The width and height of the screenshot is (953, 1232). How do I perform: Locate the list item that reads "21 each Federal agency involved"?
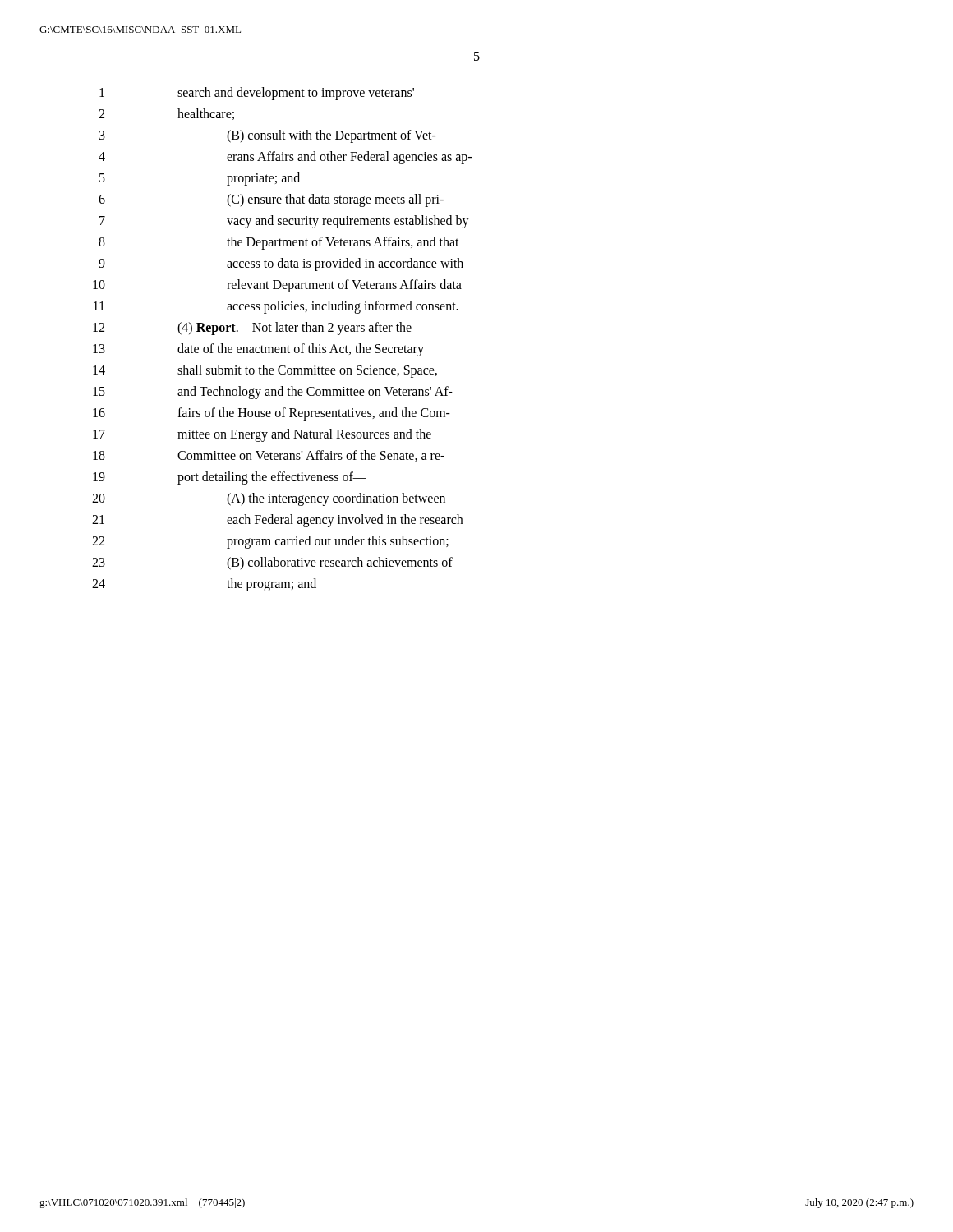click(277, 521)
